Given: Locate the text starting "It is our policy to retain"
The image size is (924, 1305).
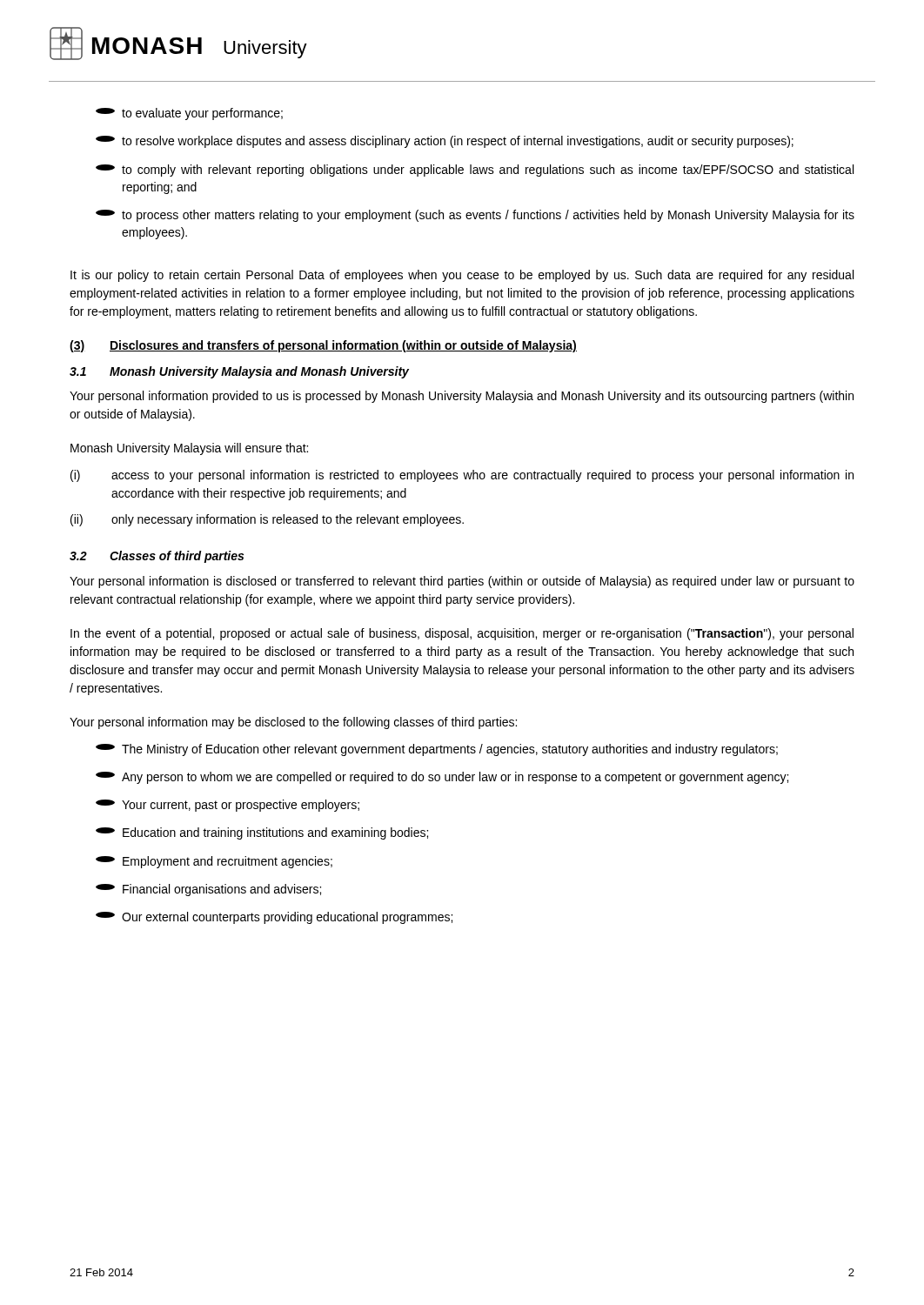Looking at the screenshot, I should 462,293.
